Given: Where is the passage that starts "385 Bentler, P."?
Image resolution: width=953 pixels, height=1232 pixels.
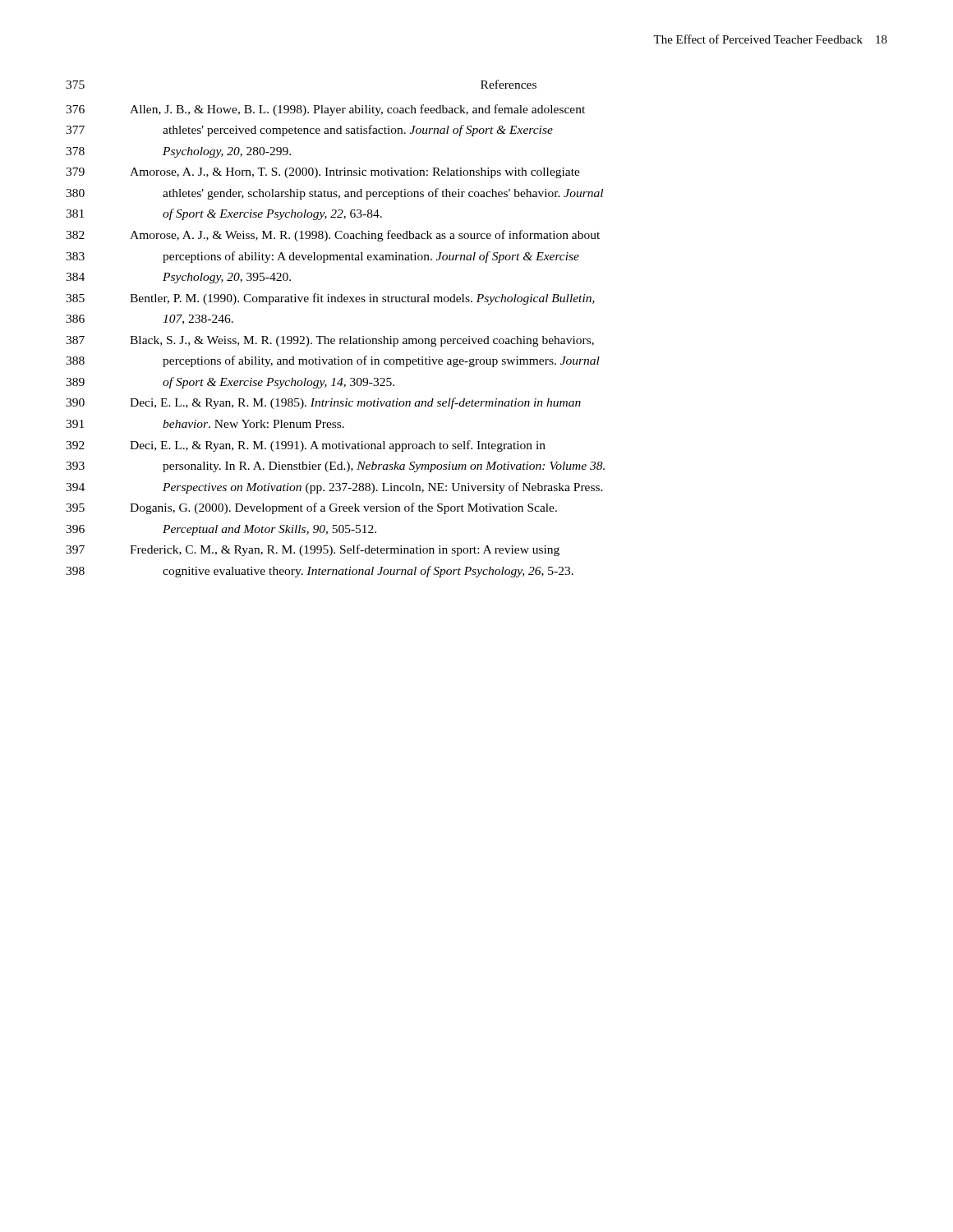Looking at the screenshot, I should (x=476, y=298).
